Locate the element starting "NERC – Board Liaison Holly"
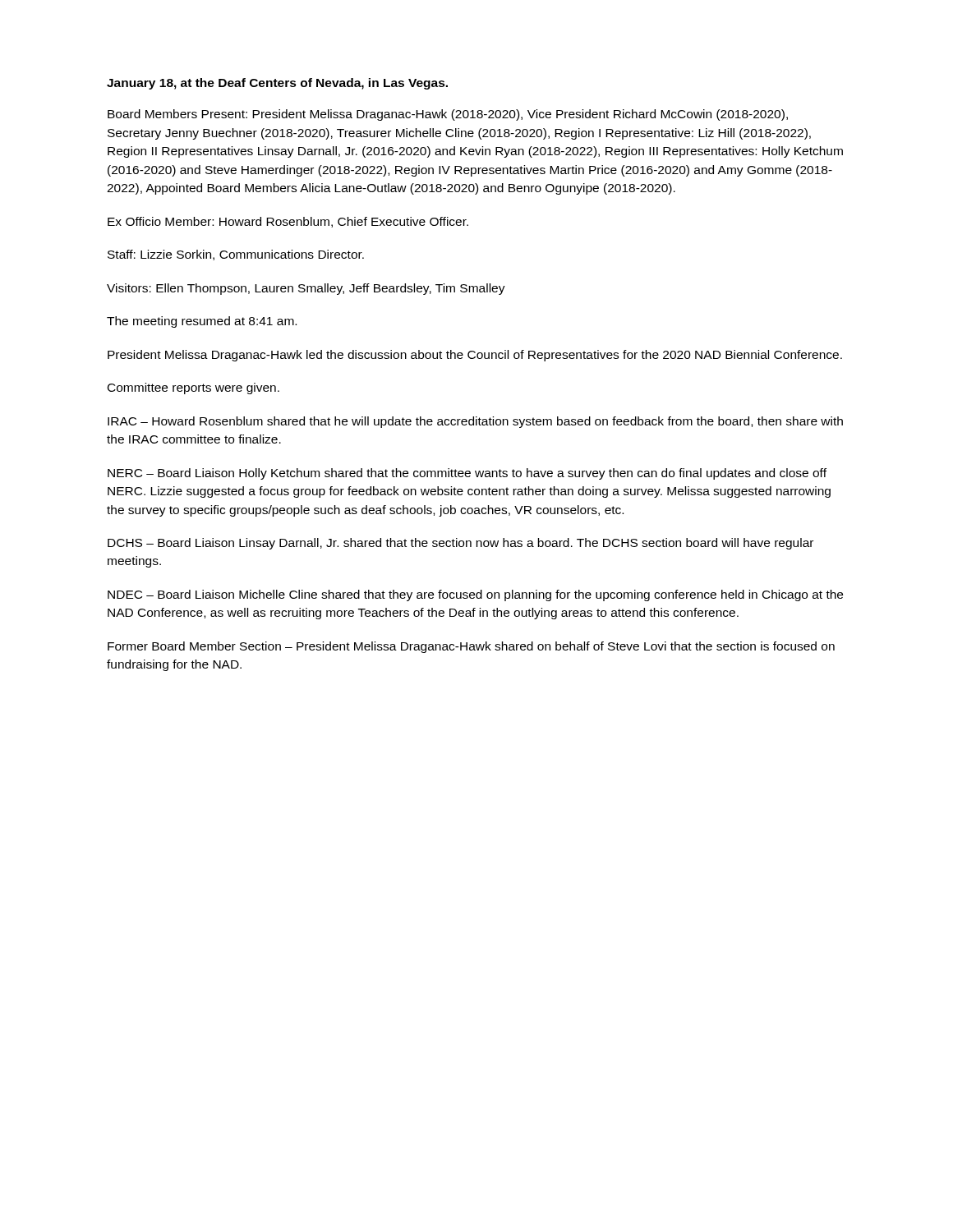 pyautogui.click(x=469, y=491)
